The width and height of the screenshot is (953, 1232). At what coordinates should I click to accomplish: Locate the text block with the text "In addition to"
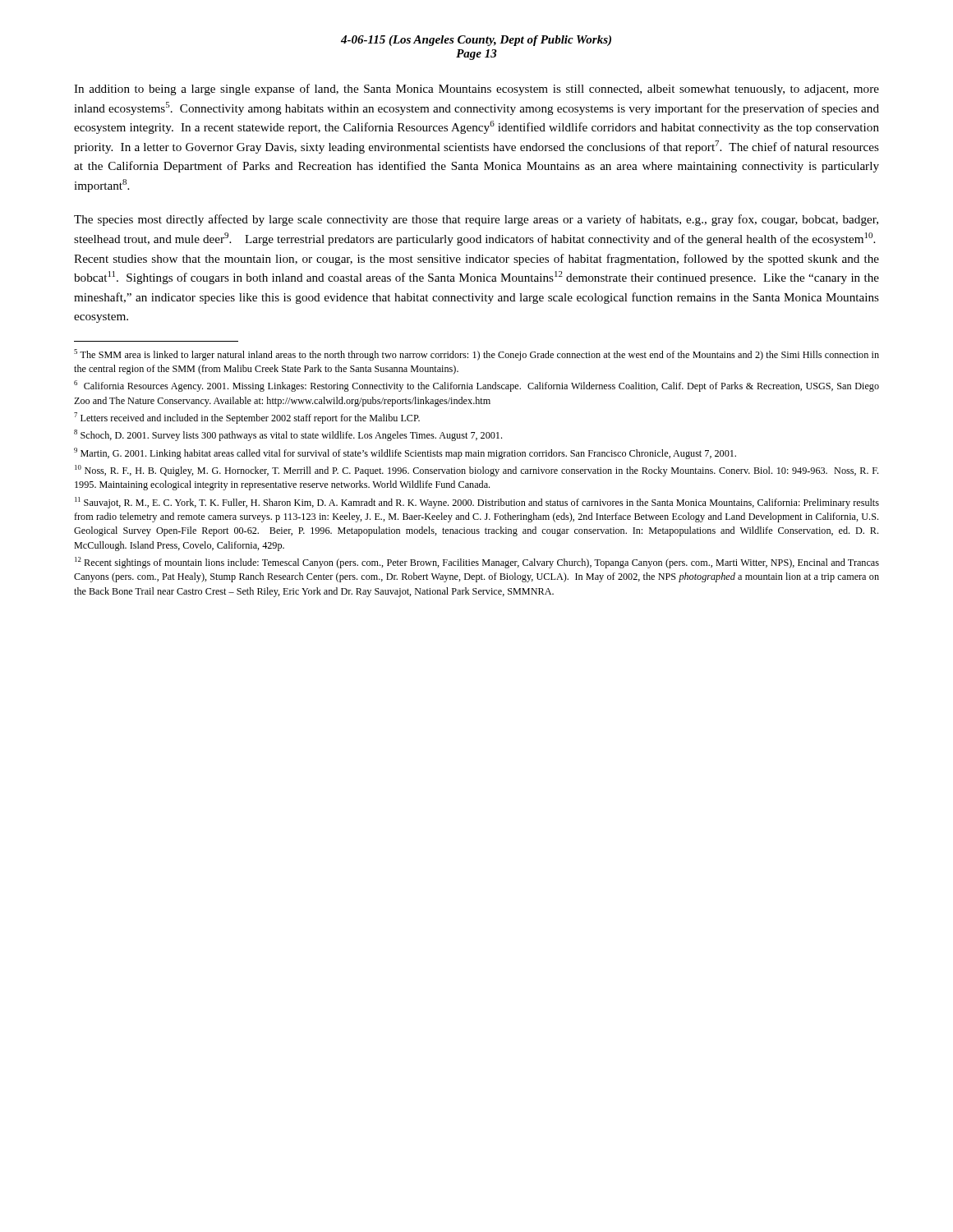tap(476, 137)
